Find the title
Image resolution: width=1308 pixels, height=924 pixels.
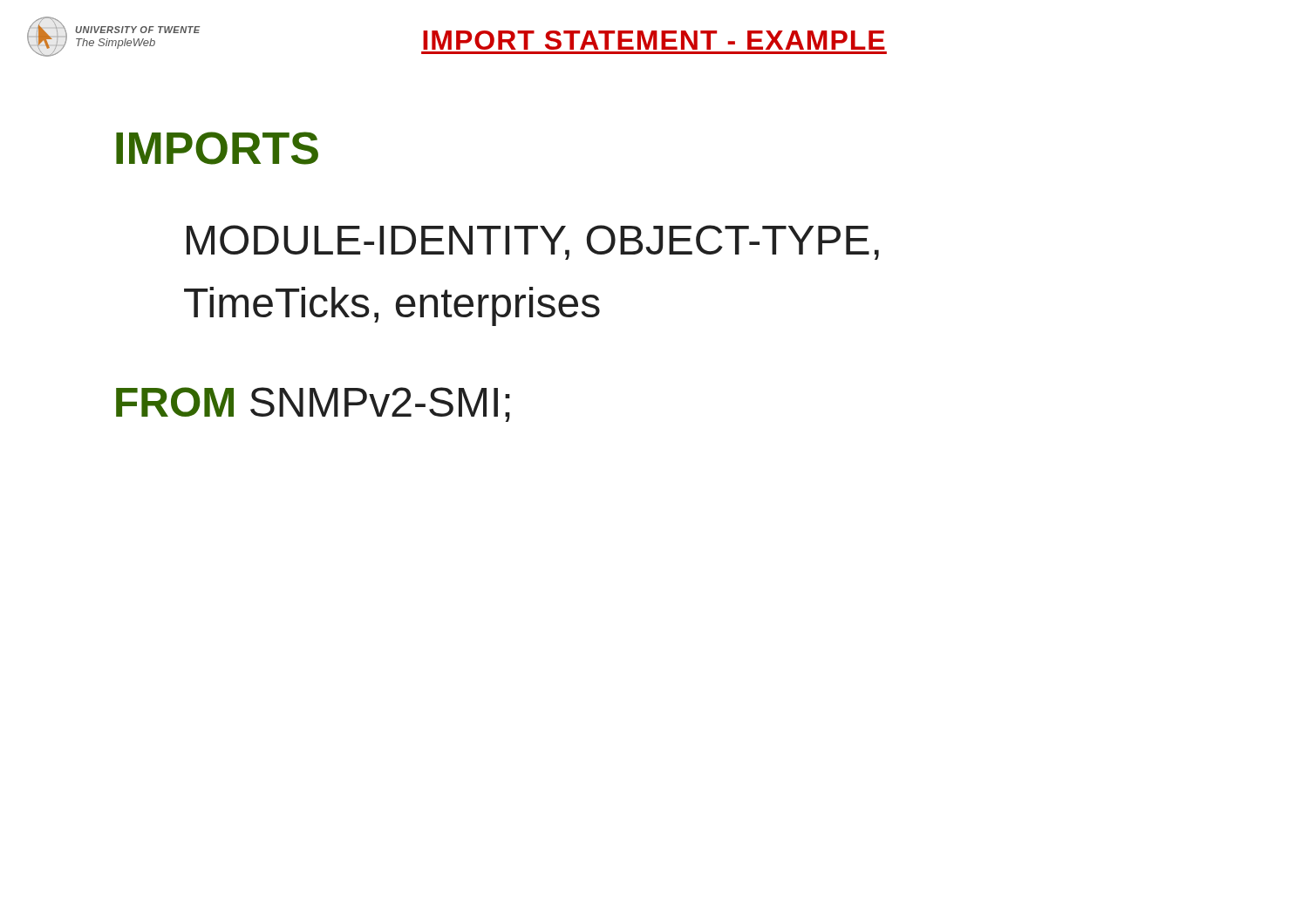coord(654,40)
